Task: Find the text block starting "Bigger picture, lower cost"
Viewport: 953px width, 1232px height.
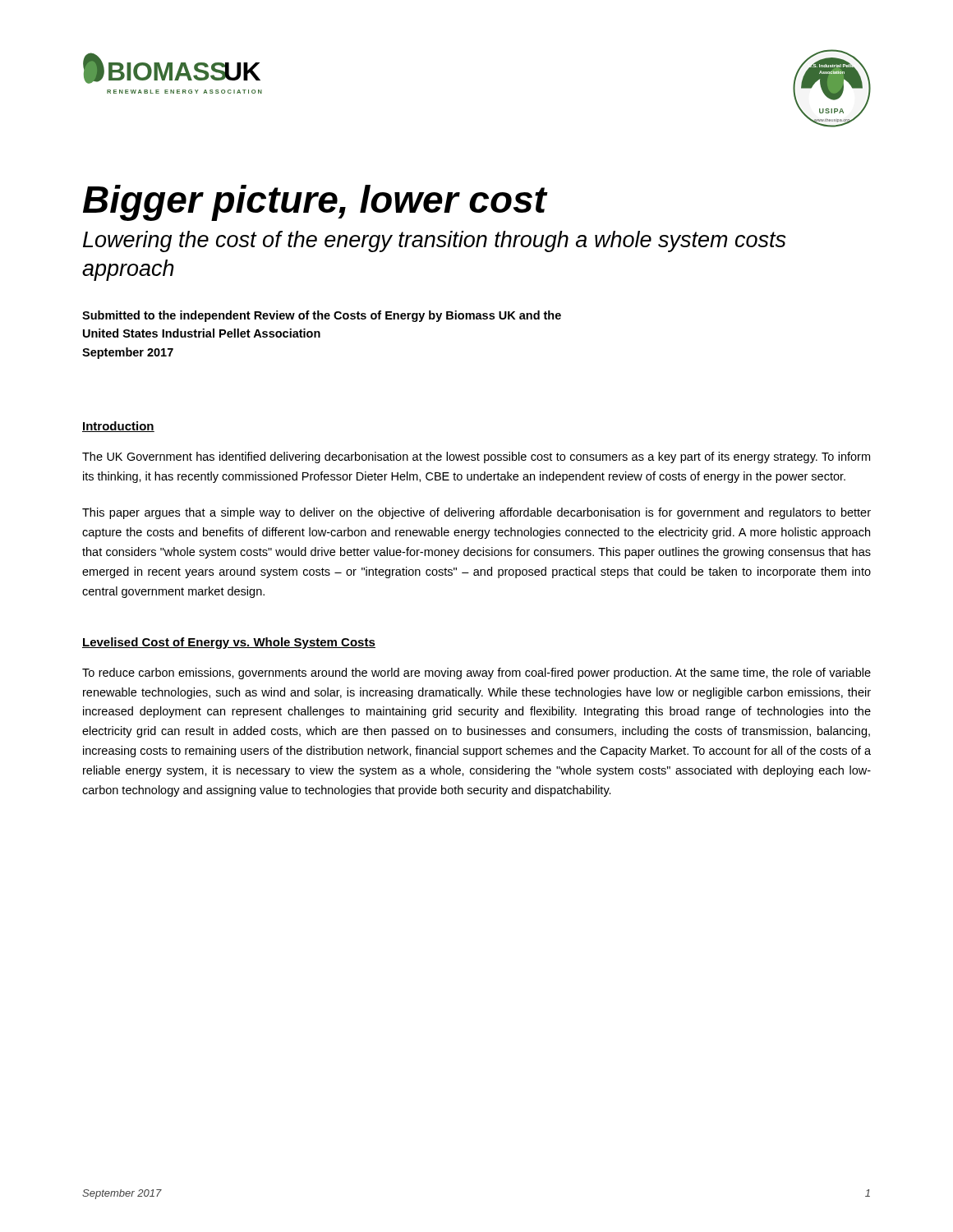Action: click(314, 200)
